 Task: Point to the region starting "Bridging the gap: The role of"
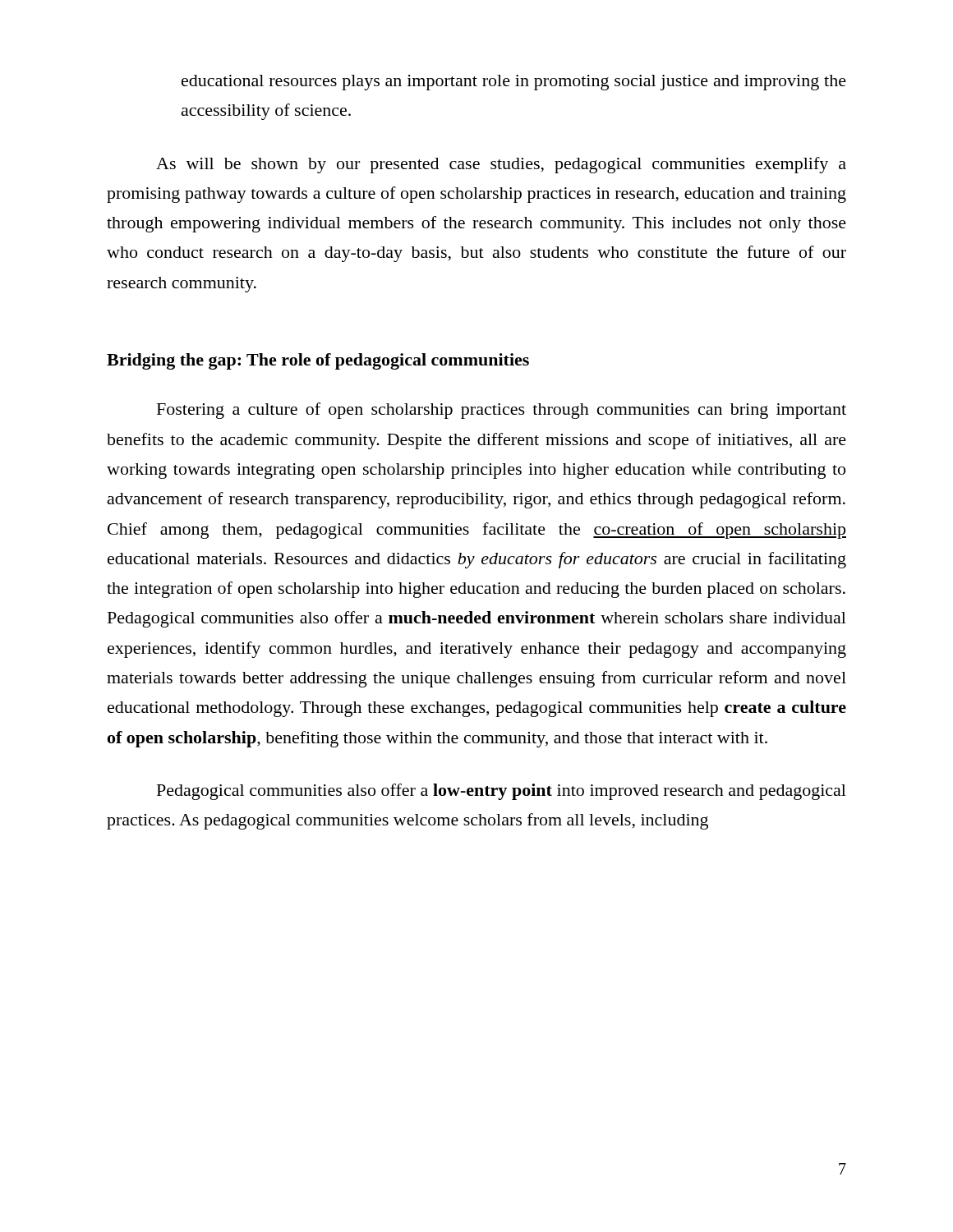point(318,359)
